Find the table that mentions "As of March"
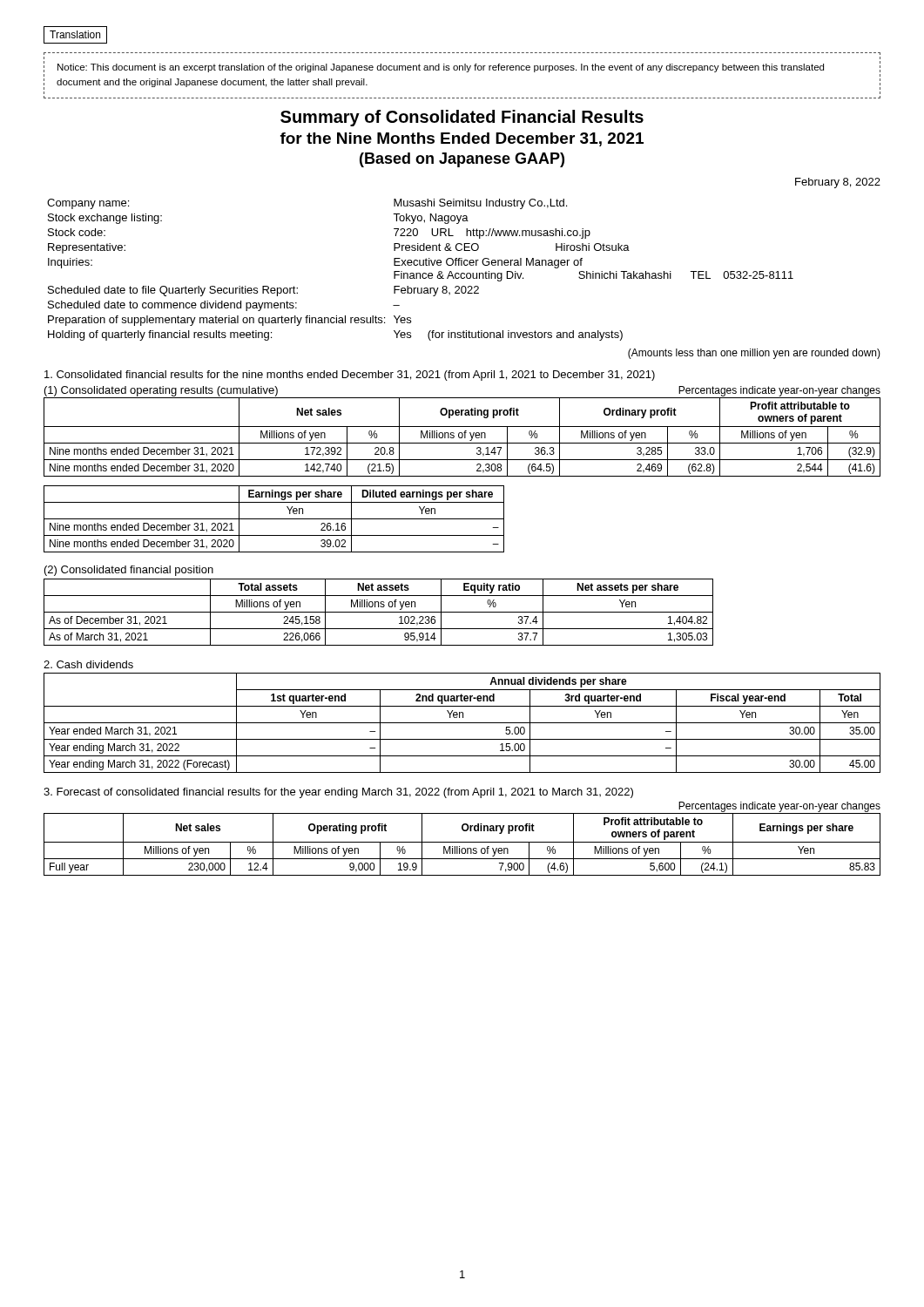The width and height of the screenshot is (924, 1307). [x=462, y=612]
